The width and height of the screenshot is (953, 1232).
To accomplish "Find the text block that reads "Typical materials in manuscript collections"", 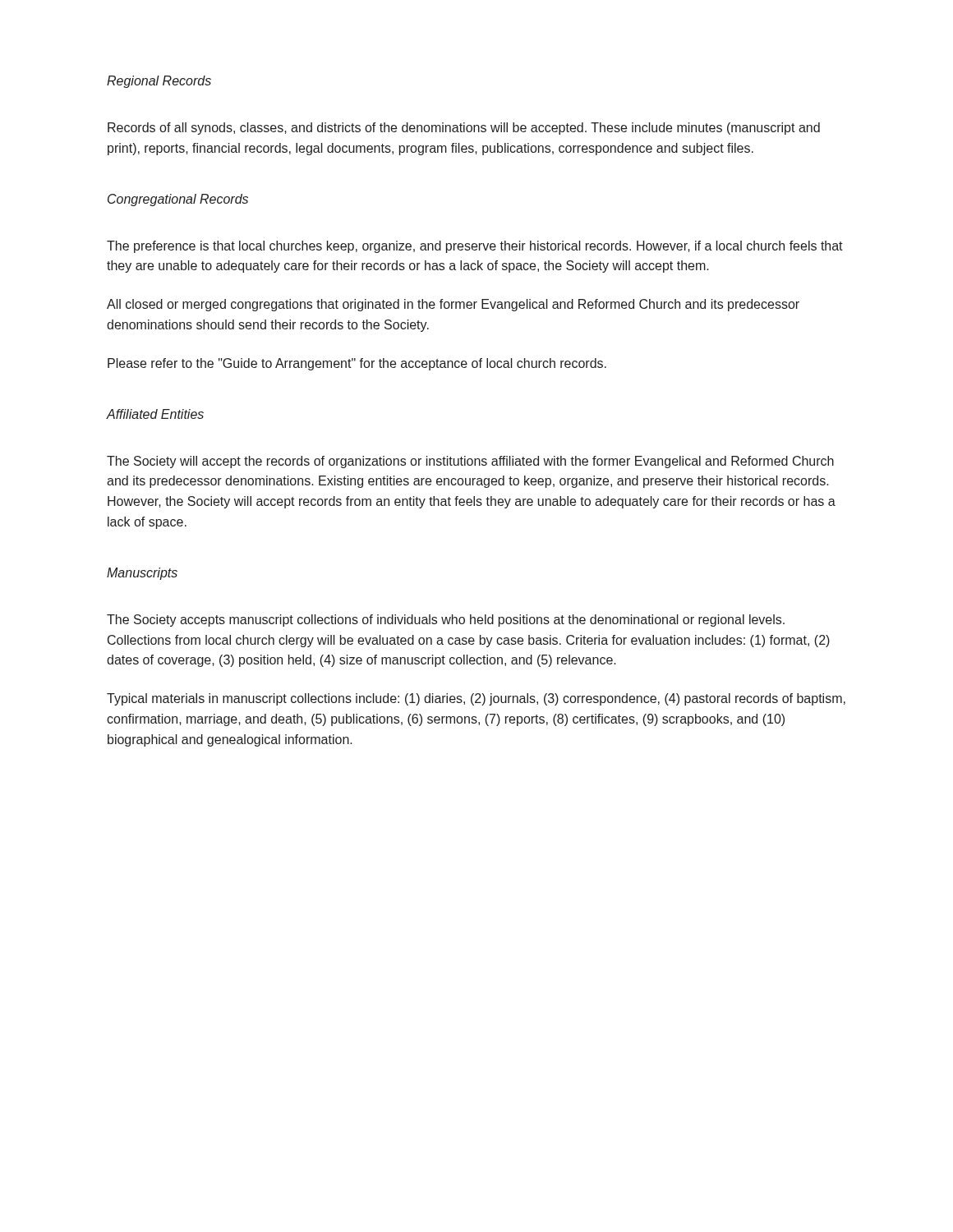I will [x=476, y=720].
